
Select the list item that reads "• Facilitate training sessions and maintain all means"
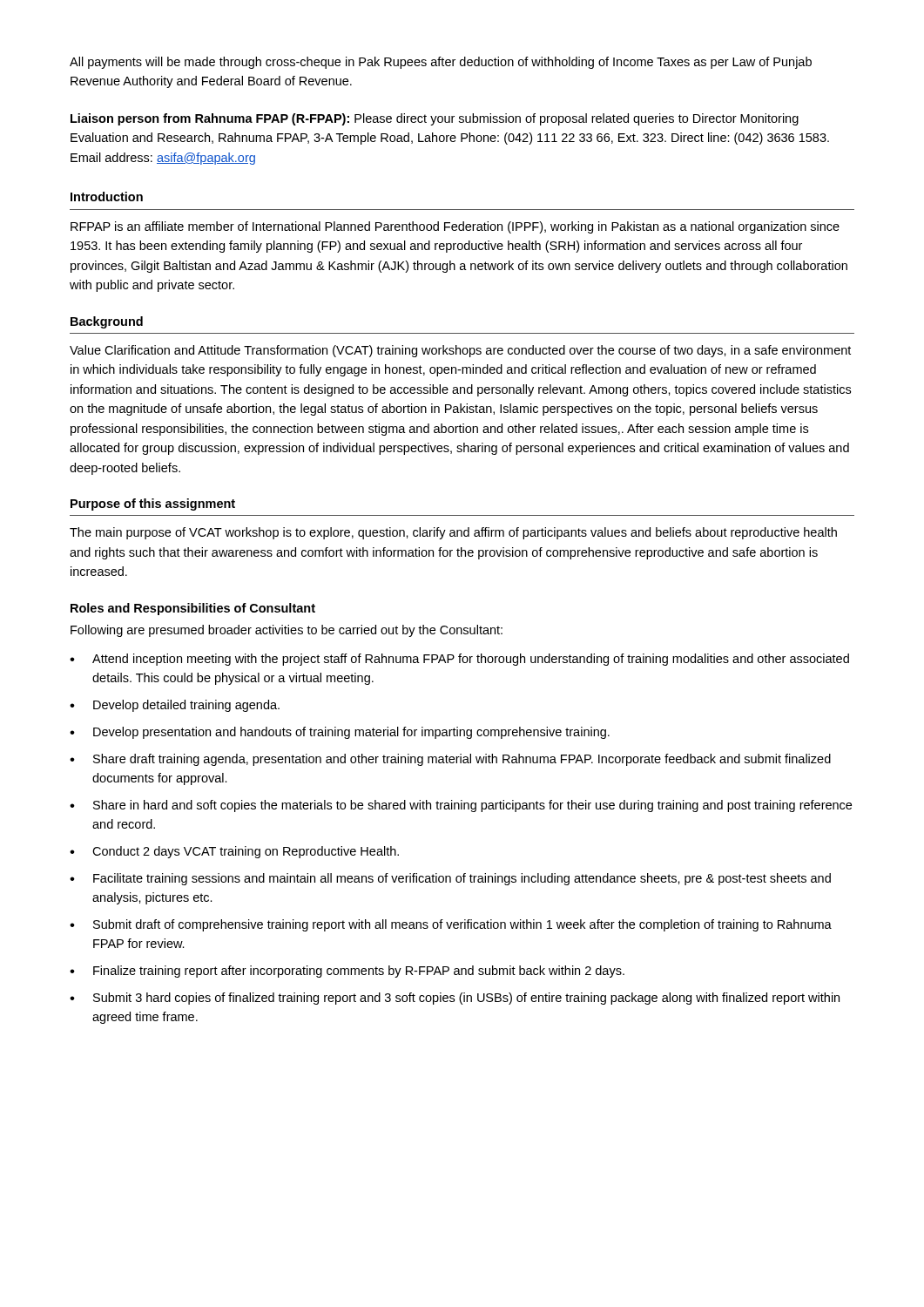coord(462,888)
